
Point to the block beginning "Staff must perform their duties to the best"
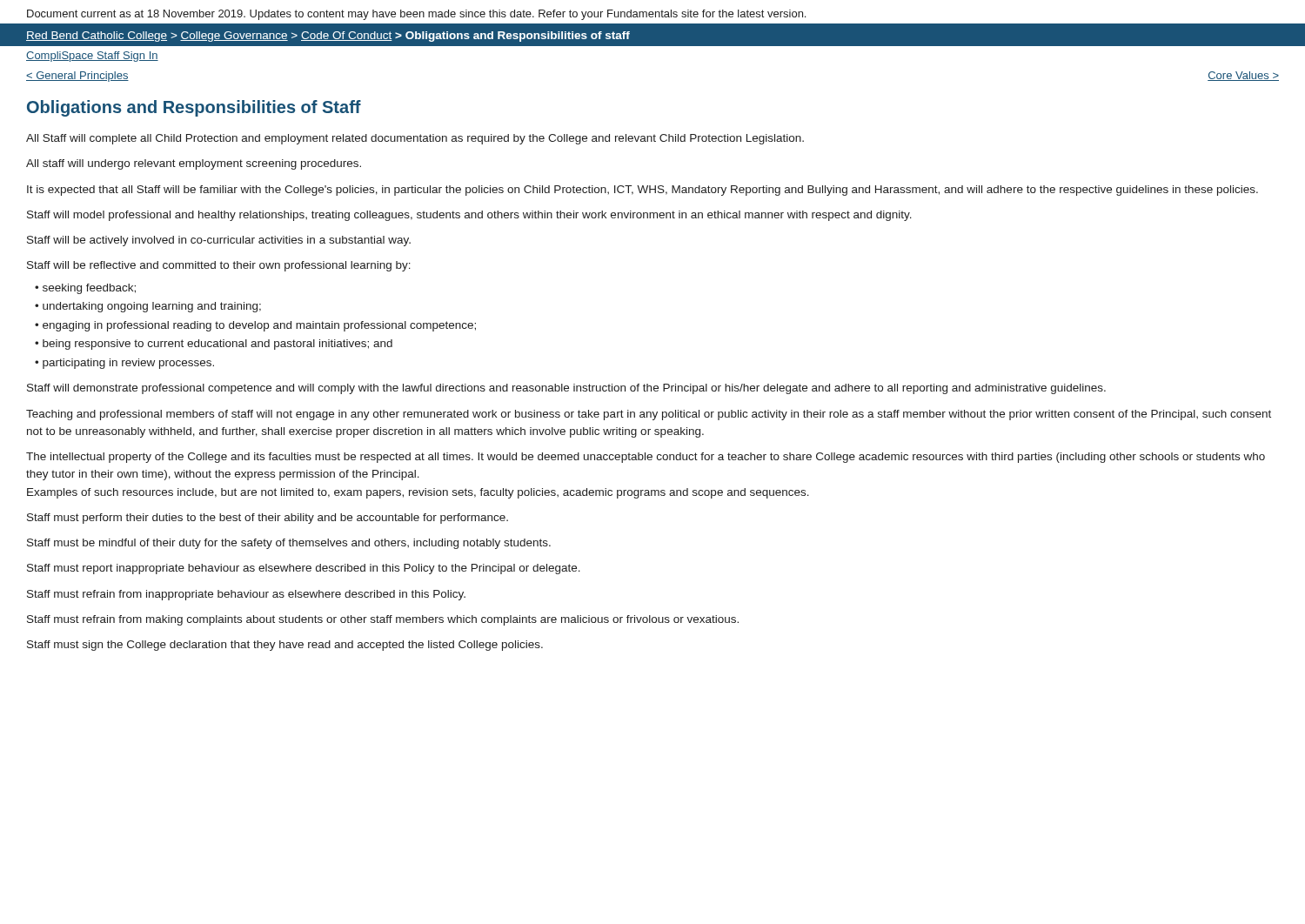268,517
